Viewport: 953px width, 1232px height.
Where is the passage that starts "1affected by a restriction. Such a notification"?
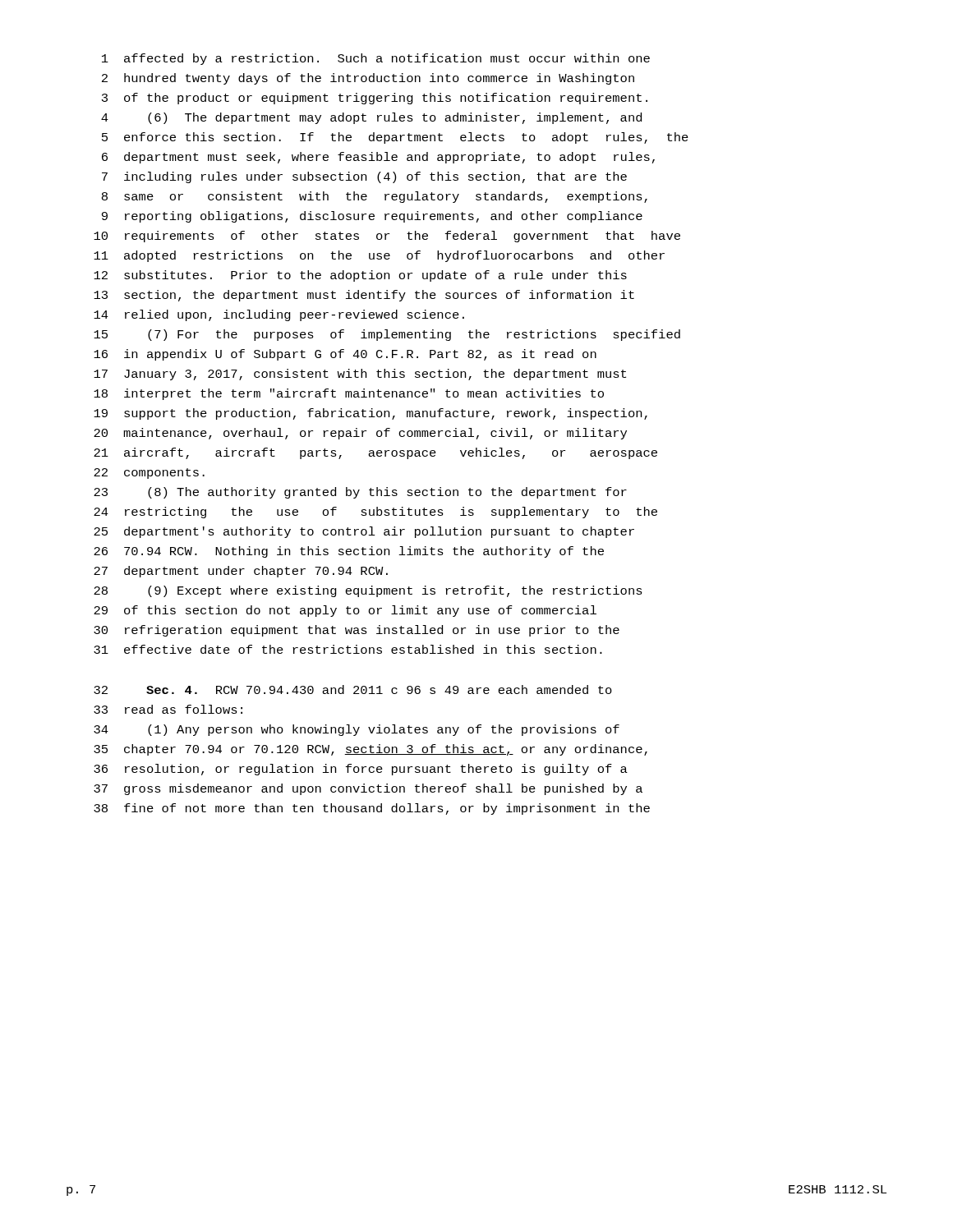476,59
